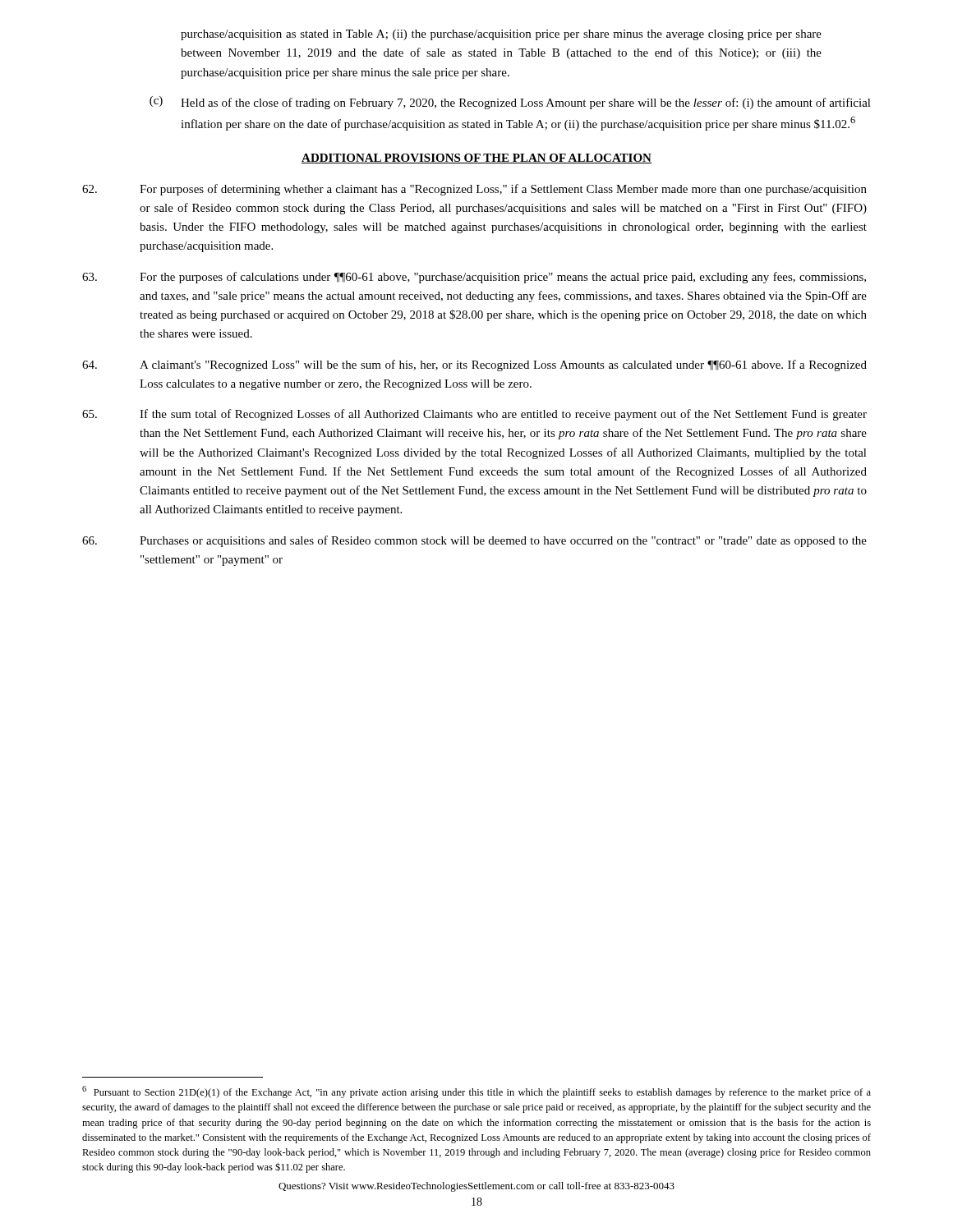Image resolution: width=953 pixels, height=1232 pixels.
Task: Select the text block starting "6 Pursuant to Section"
Action: point(476,1126)
